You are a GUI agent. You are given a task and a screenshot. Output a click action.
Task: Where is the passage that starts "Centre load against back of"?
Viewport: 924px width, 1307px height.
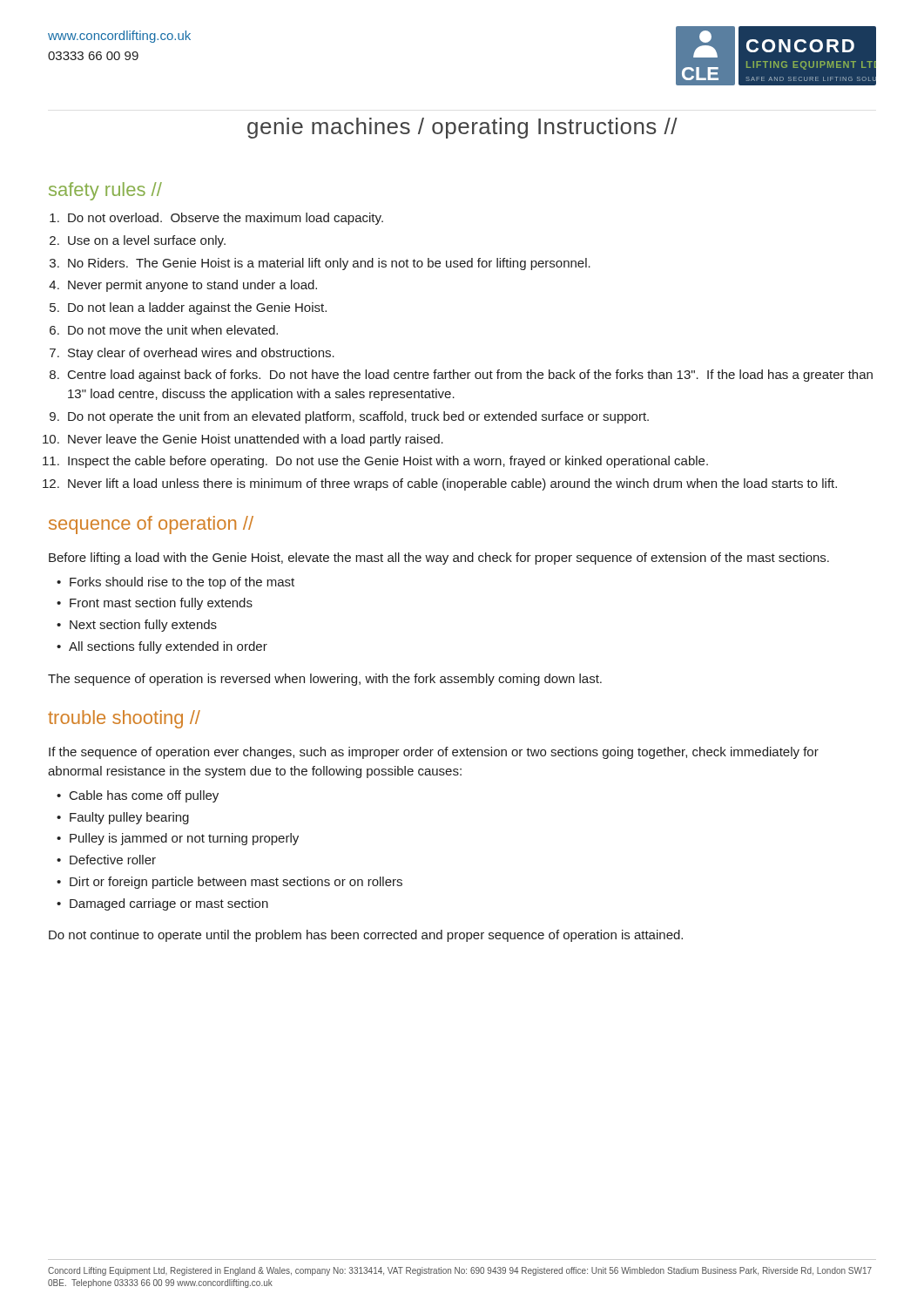pyautogui.click(x=470, y=384)
